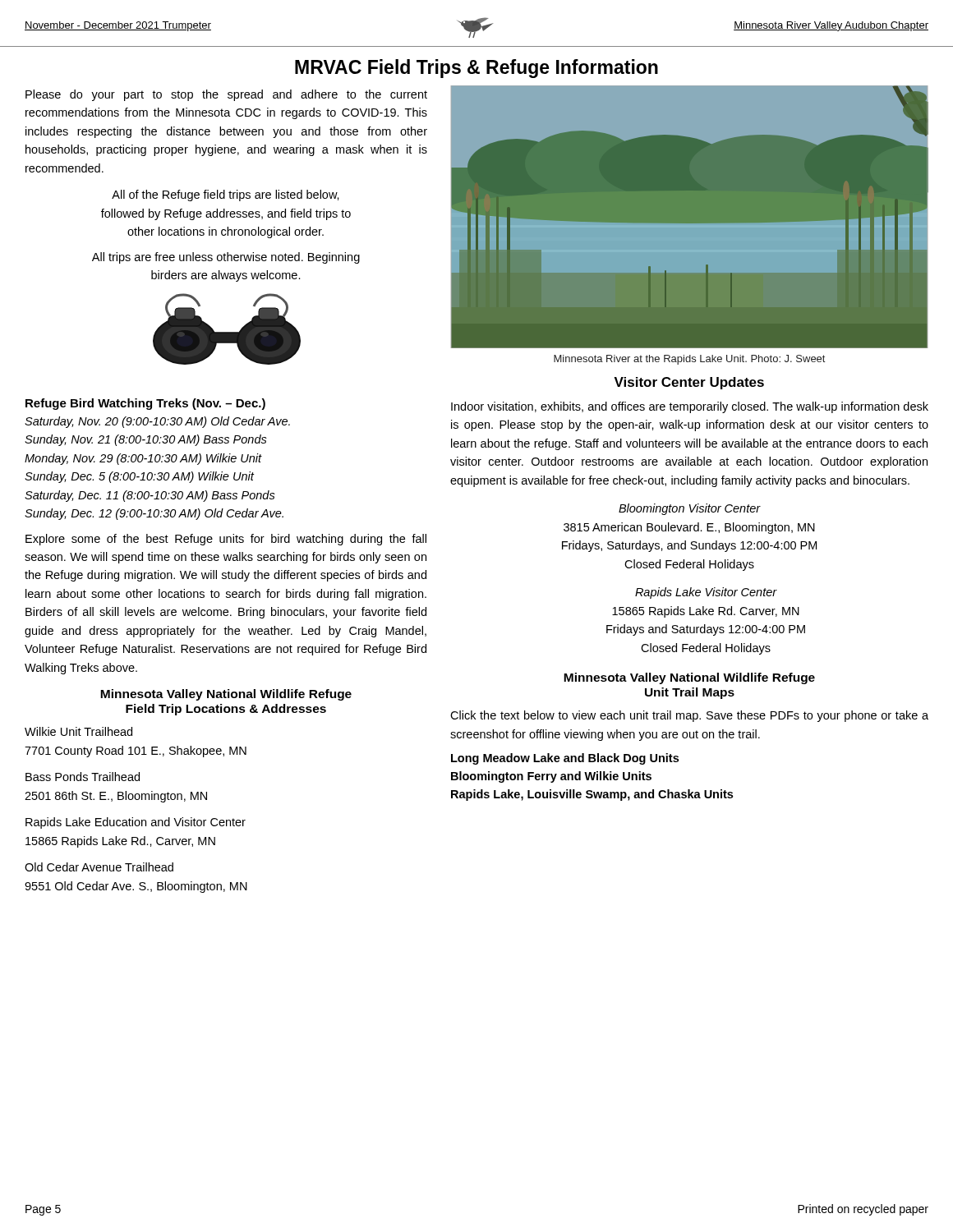
Task: Find "Visitor Center Updates" on this page
Action: [x=689, y=382]
